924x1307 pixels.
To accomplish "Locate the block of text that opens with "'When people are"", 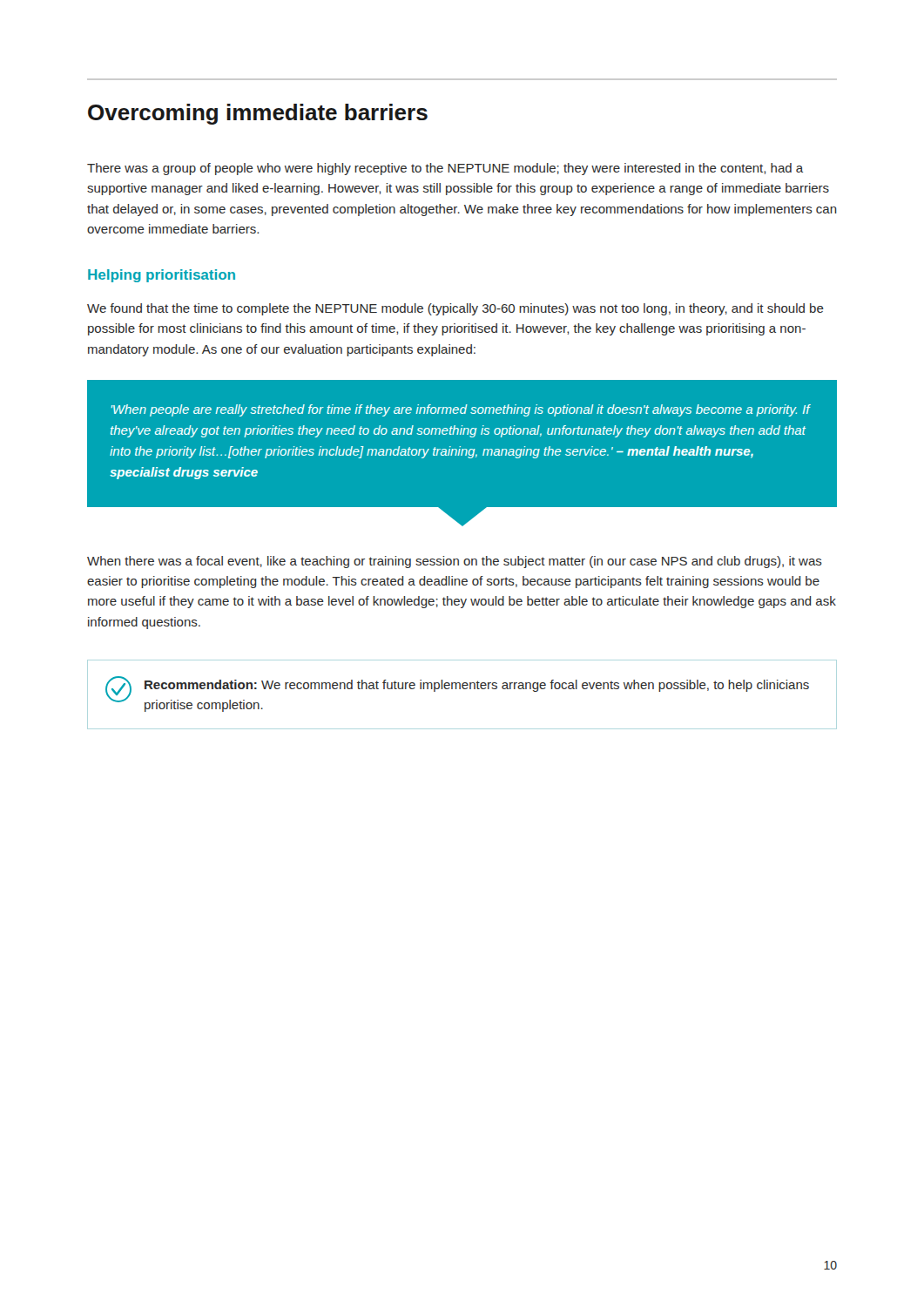I will coord(462,443).
